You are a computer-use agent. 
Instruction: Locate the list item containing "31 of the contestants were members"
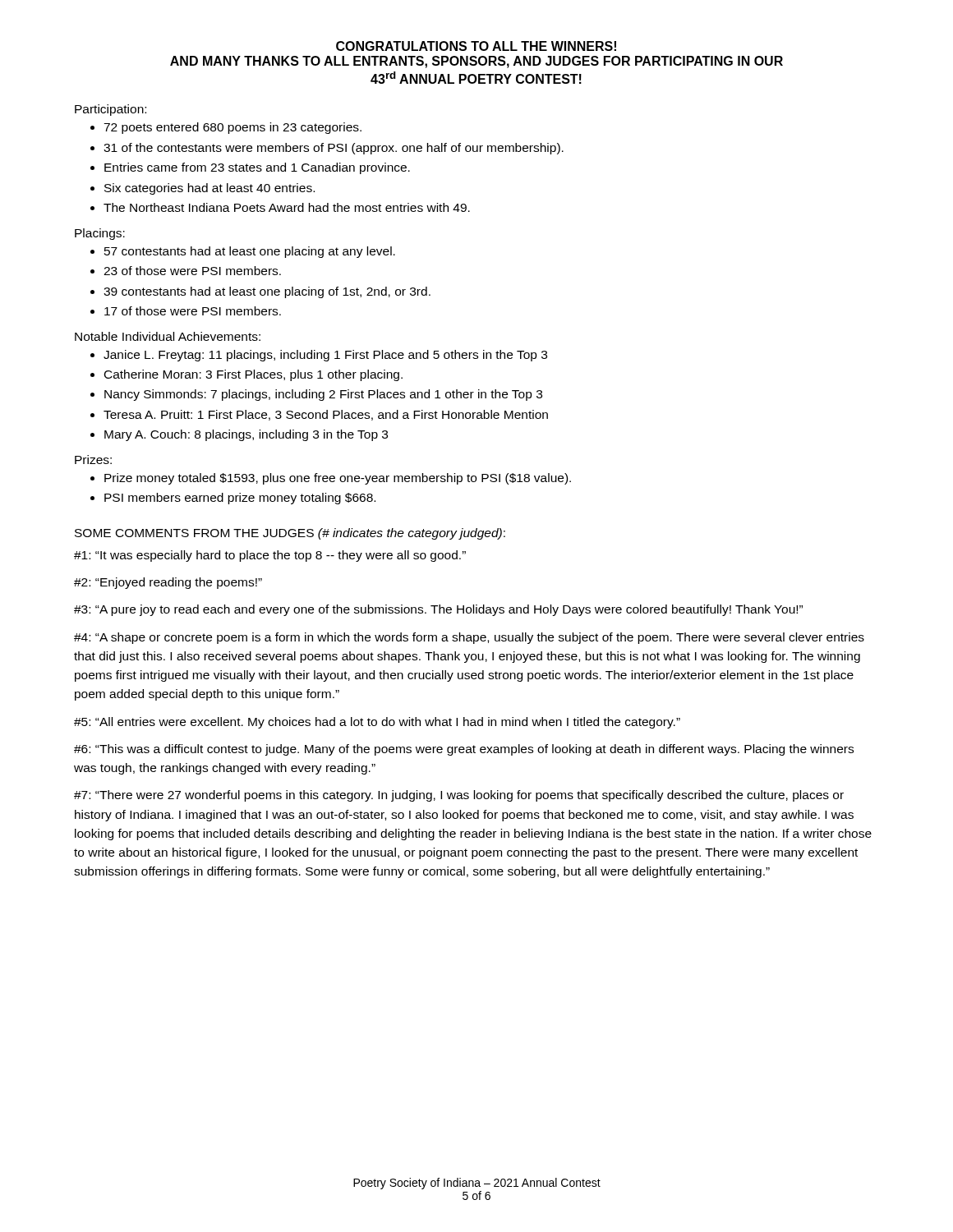[x=334, y=147]
